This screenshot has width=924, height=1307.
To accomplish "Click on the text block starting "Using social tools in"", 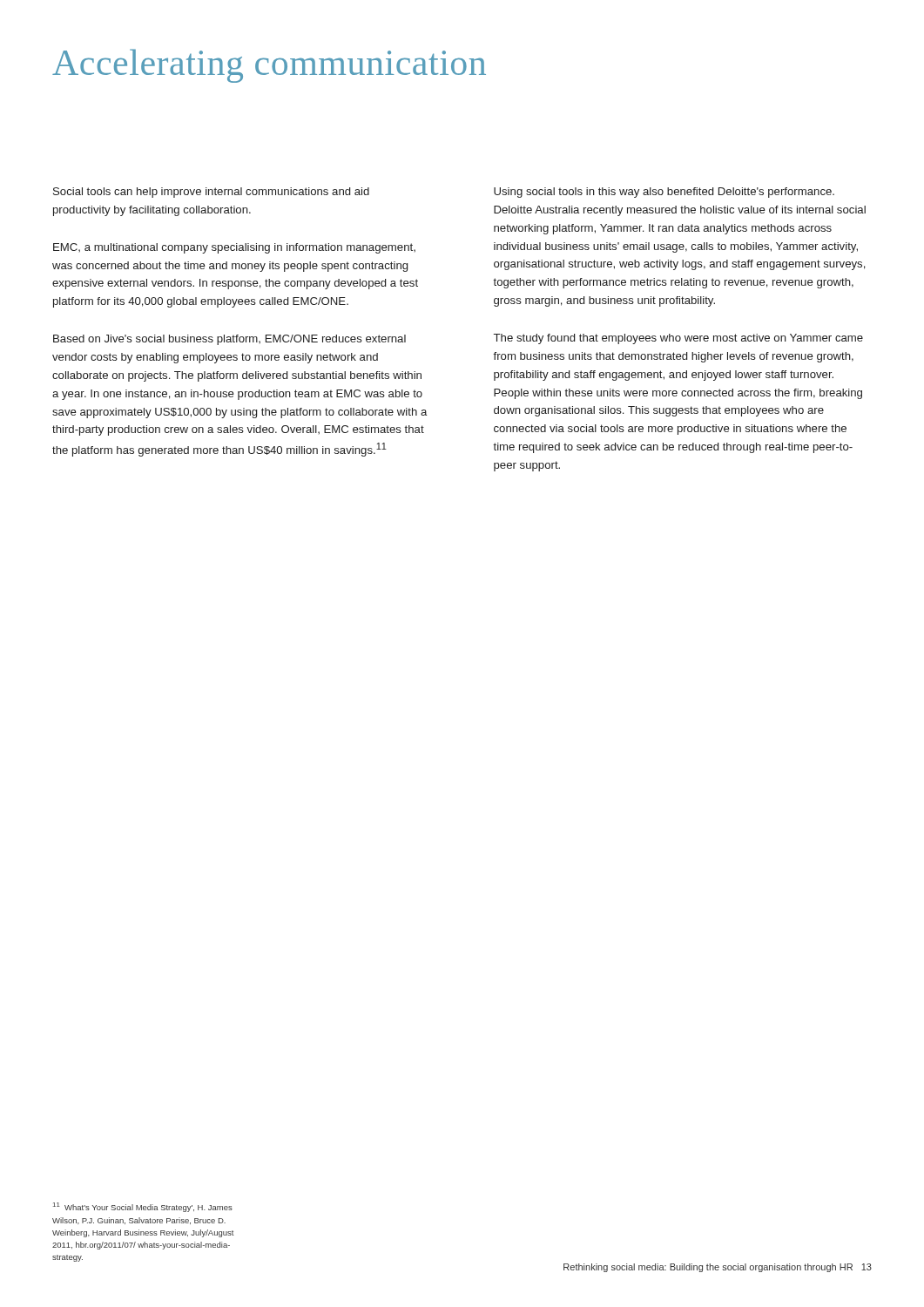I will (x=680, y=246).
